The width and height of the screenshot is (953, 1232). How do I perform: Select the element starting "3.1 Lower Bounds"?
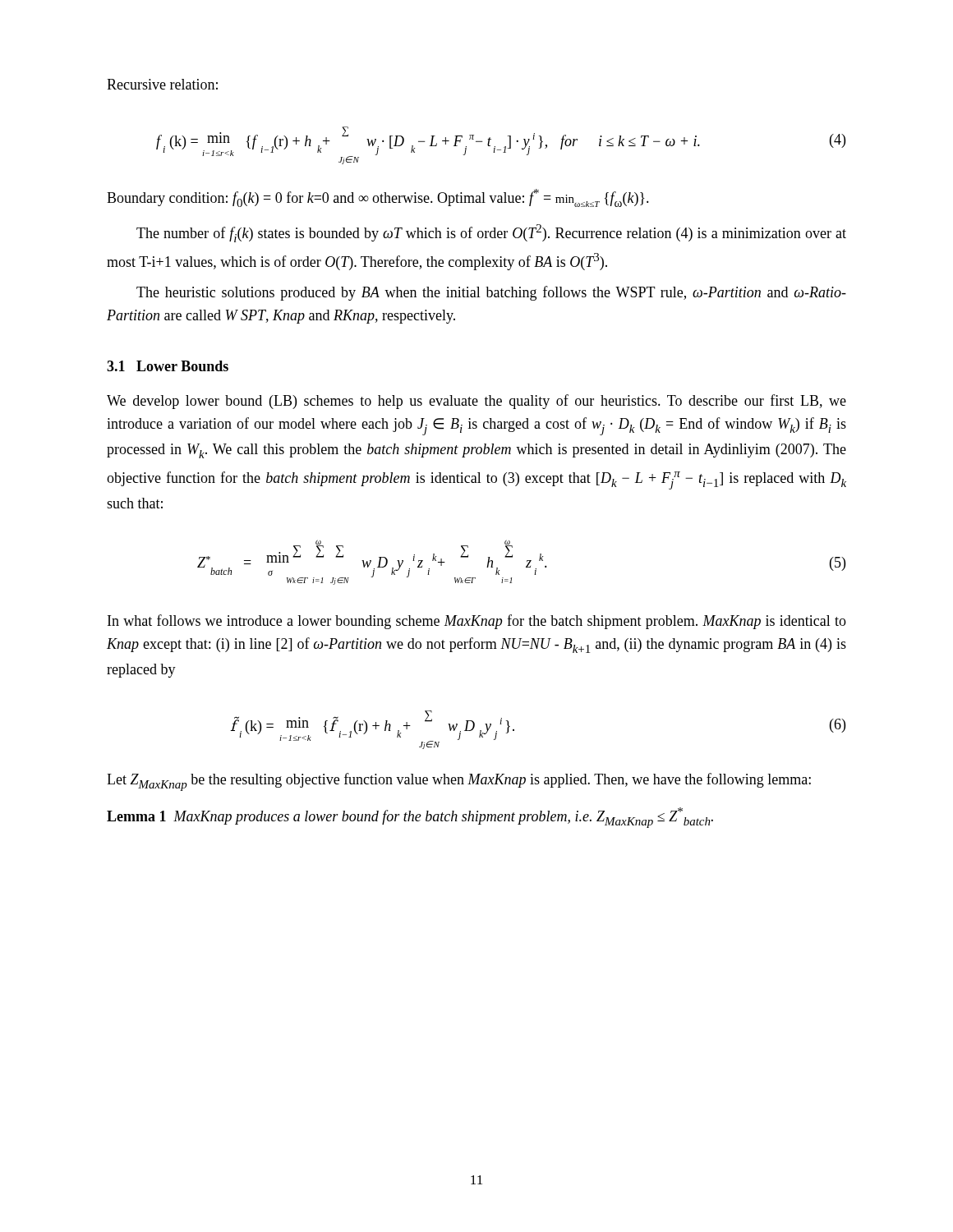click(168, 367)
